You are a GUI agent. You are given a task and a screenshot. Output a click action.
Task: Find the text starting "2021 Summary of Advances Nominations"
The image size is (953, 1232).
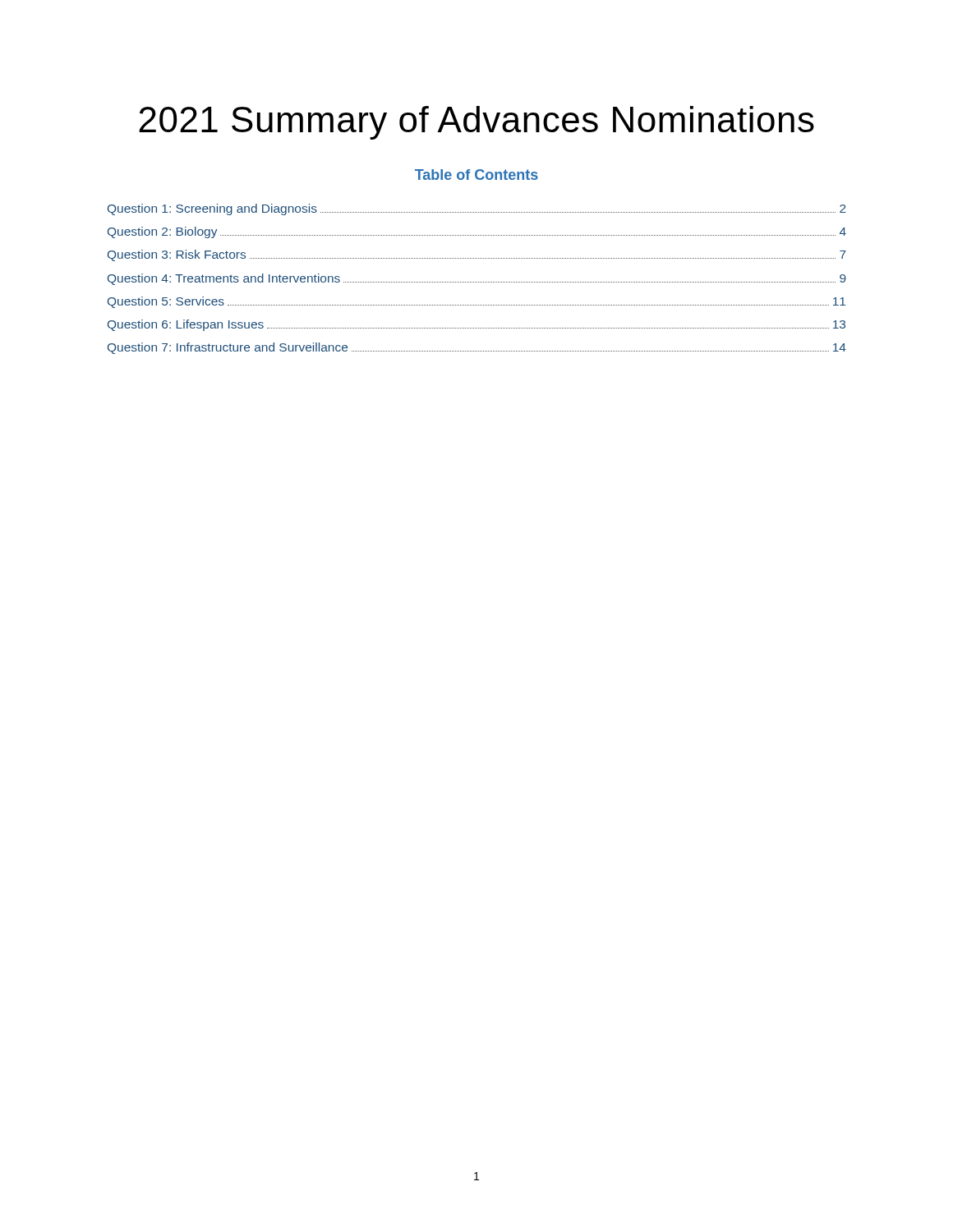[x=476, y=120]
